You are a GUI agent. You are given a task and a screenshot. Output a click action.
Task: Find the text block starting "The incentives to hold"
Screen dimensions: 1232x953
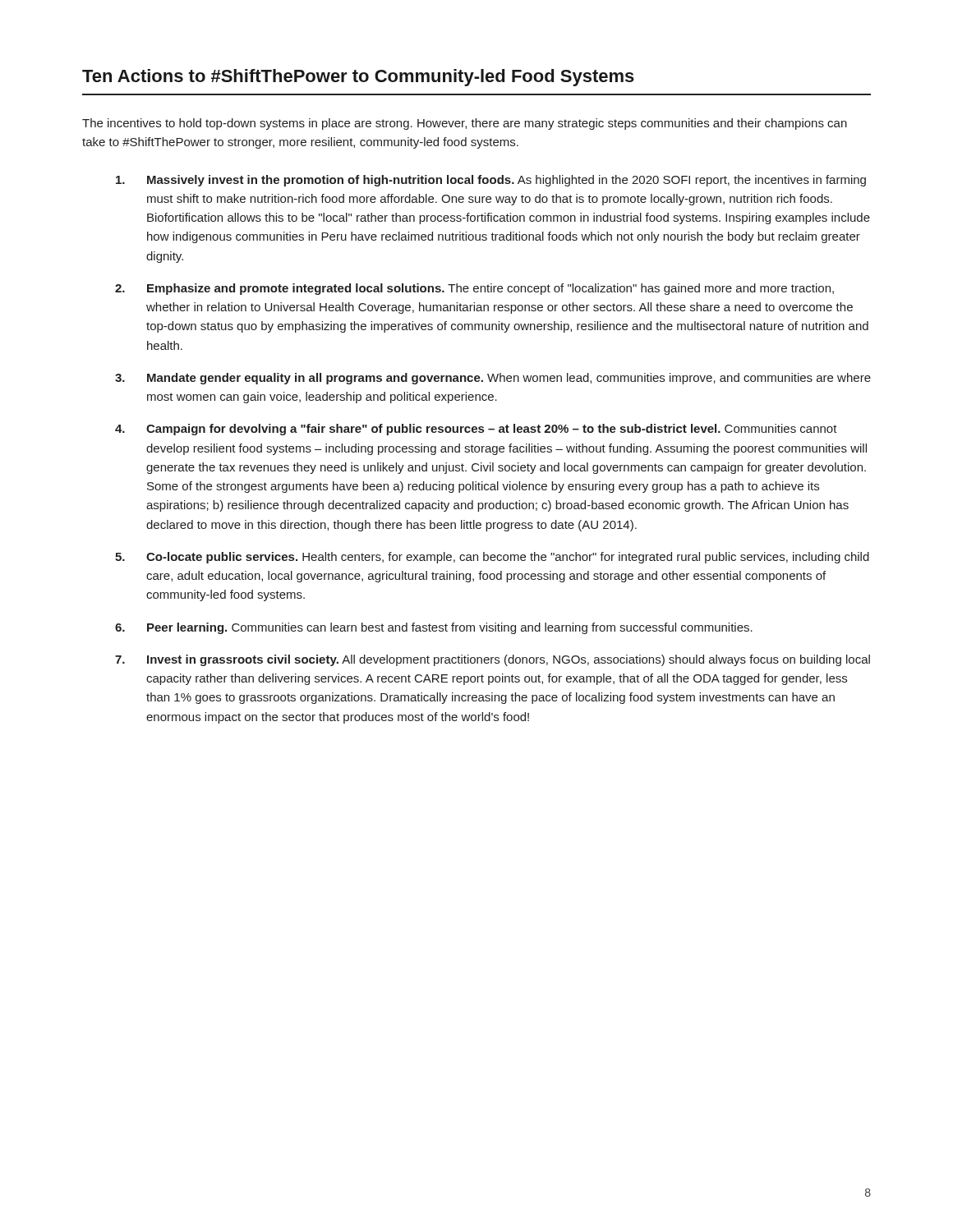(476, 132)
